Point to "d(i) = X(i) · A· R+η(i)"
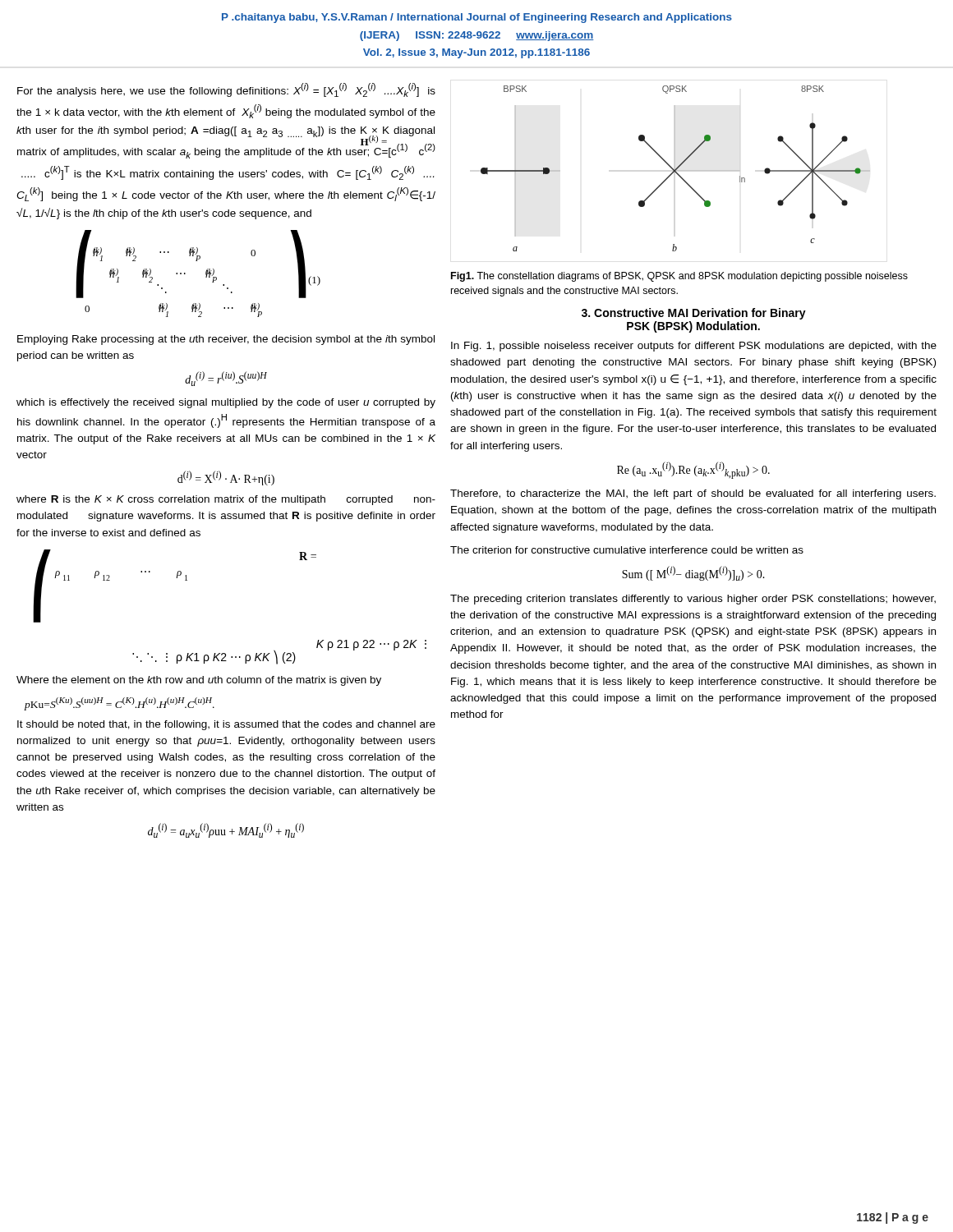953x1232 pixels. click(226, 478)
